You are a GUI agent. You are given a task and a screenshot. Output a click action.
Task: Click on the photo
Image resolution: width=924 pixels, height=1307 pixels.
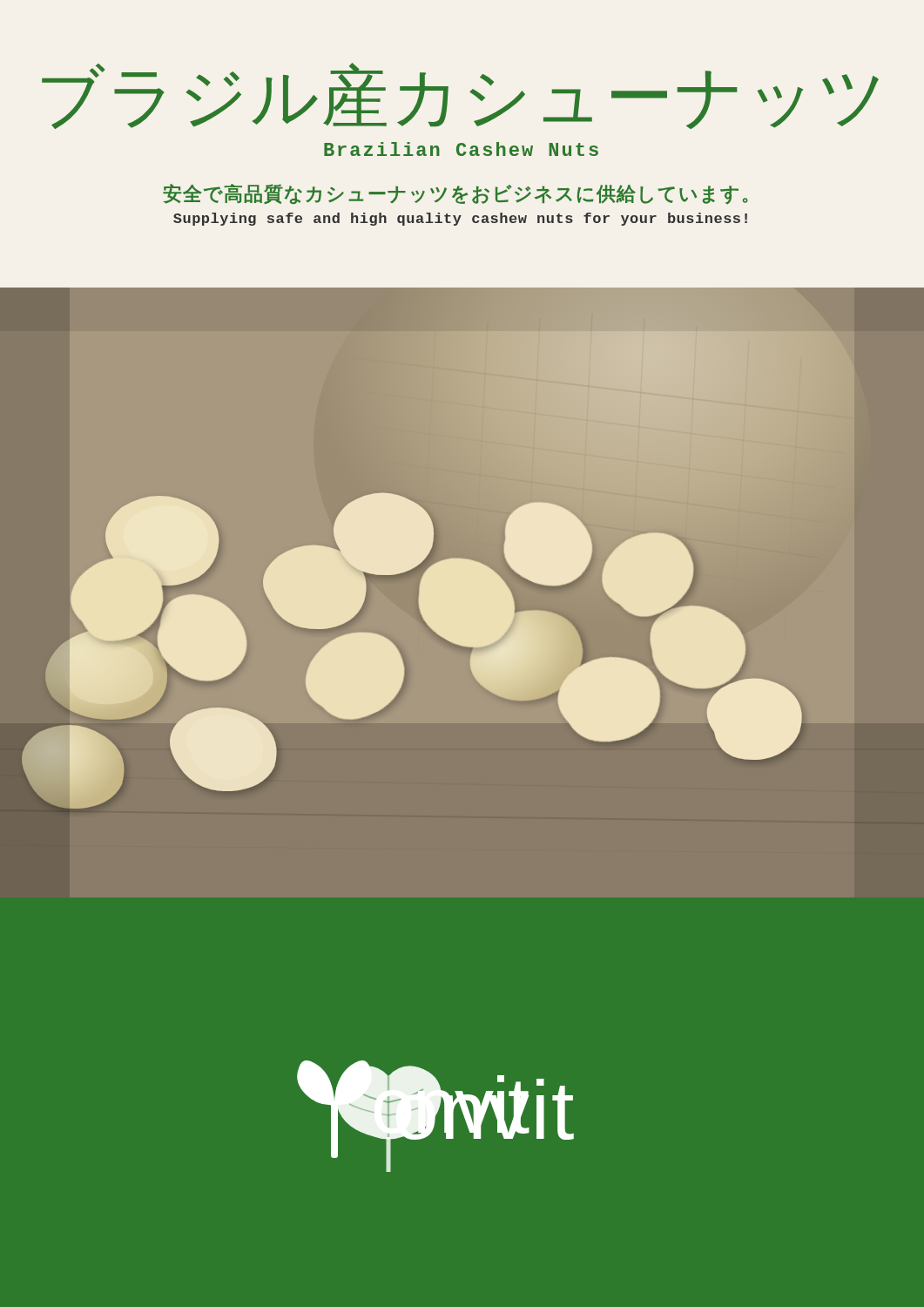(462, 593)
